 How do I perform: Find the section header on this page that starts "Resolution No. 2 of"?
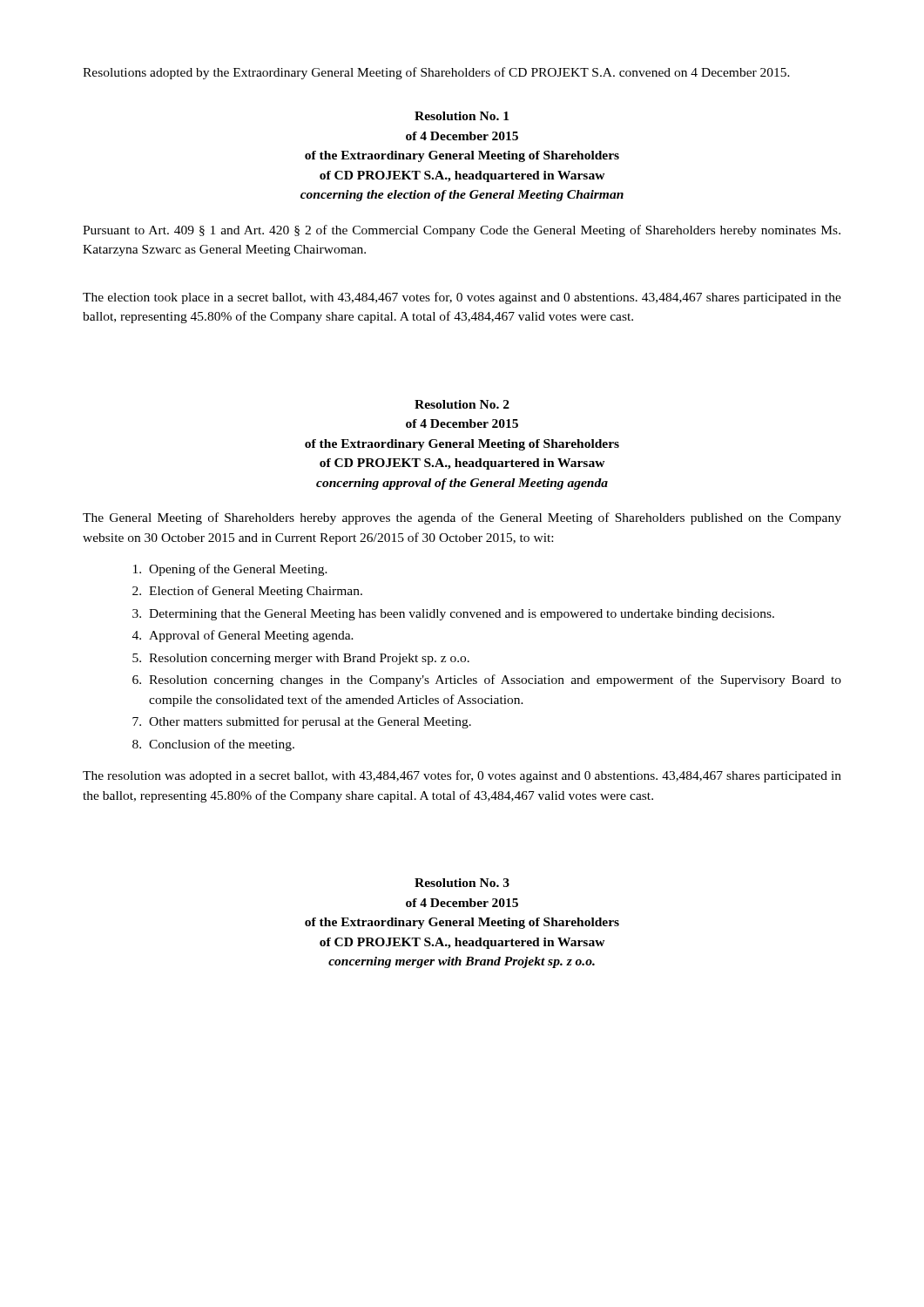point(462,443)
